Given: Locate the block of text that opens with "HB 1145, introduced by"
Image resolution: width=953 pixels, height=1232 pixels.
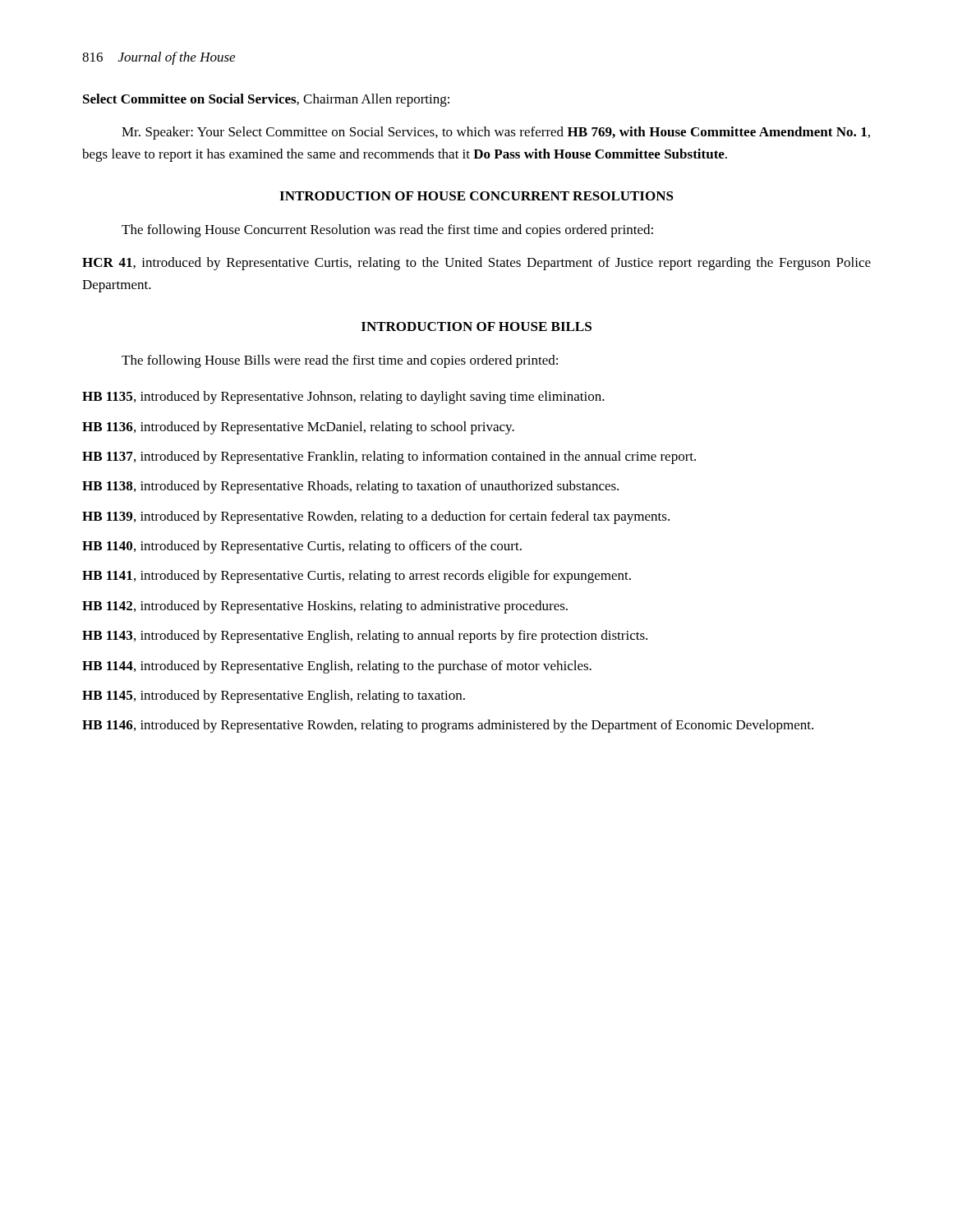Looking at the screenshot, I should click(x=274, y=695).
